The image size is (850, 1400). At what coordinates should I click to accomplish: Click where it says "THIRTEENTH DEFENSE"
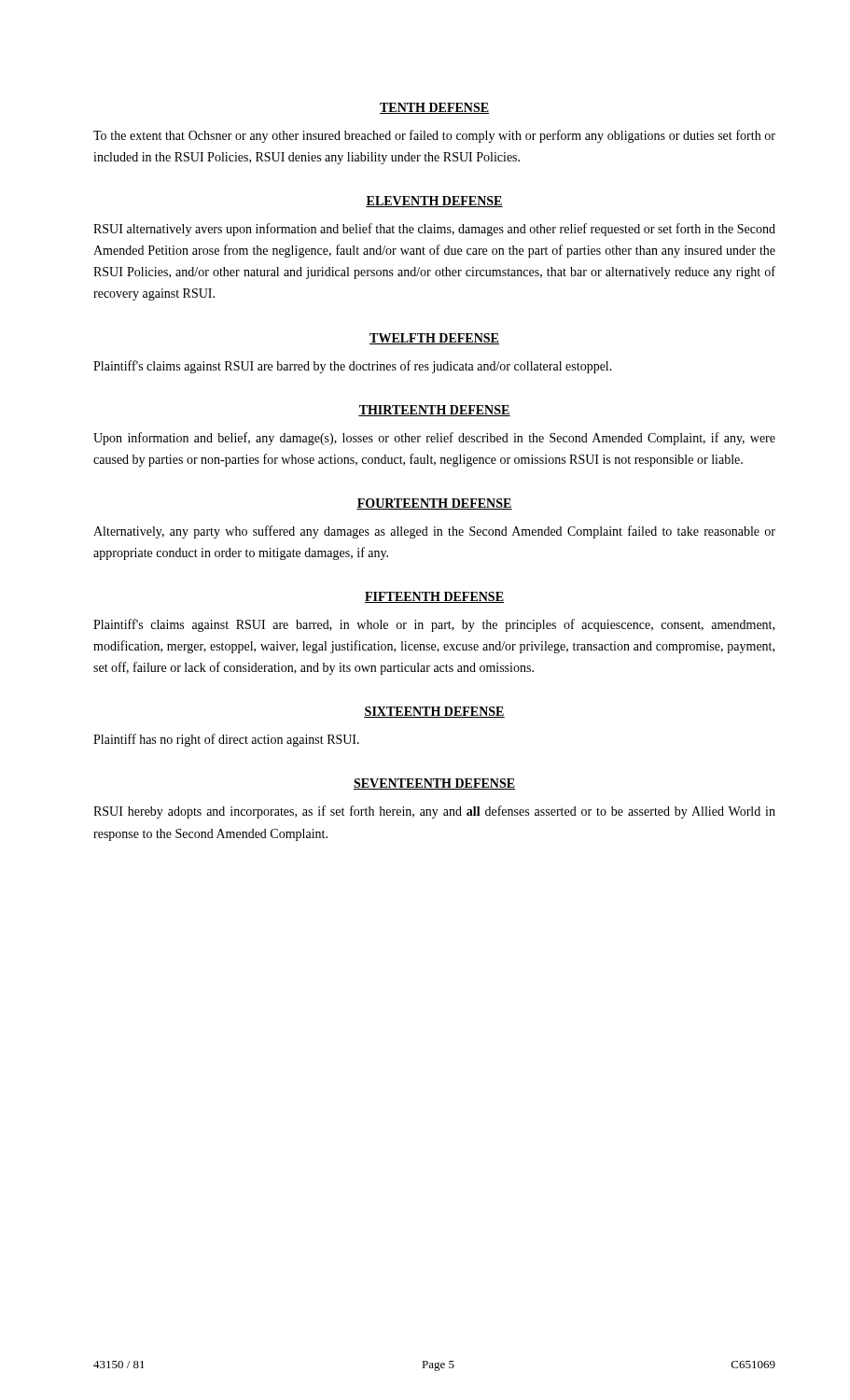coord(434,410)
